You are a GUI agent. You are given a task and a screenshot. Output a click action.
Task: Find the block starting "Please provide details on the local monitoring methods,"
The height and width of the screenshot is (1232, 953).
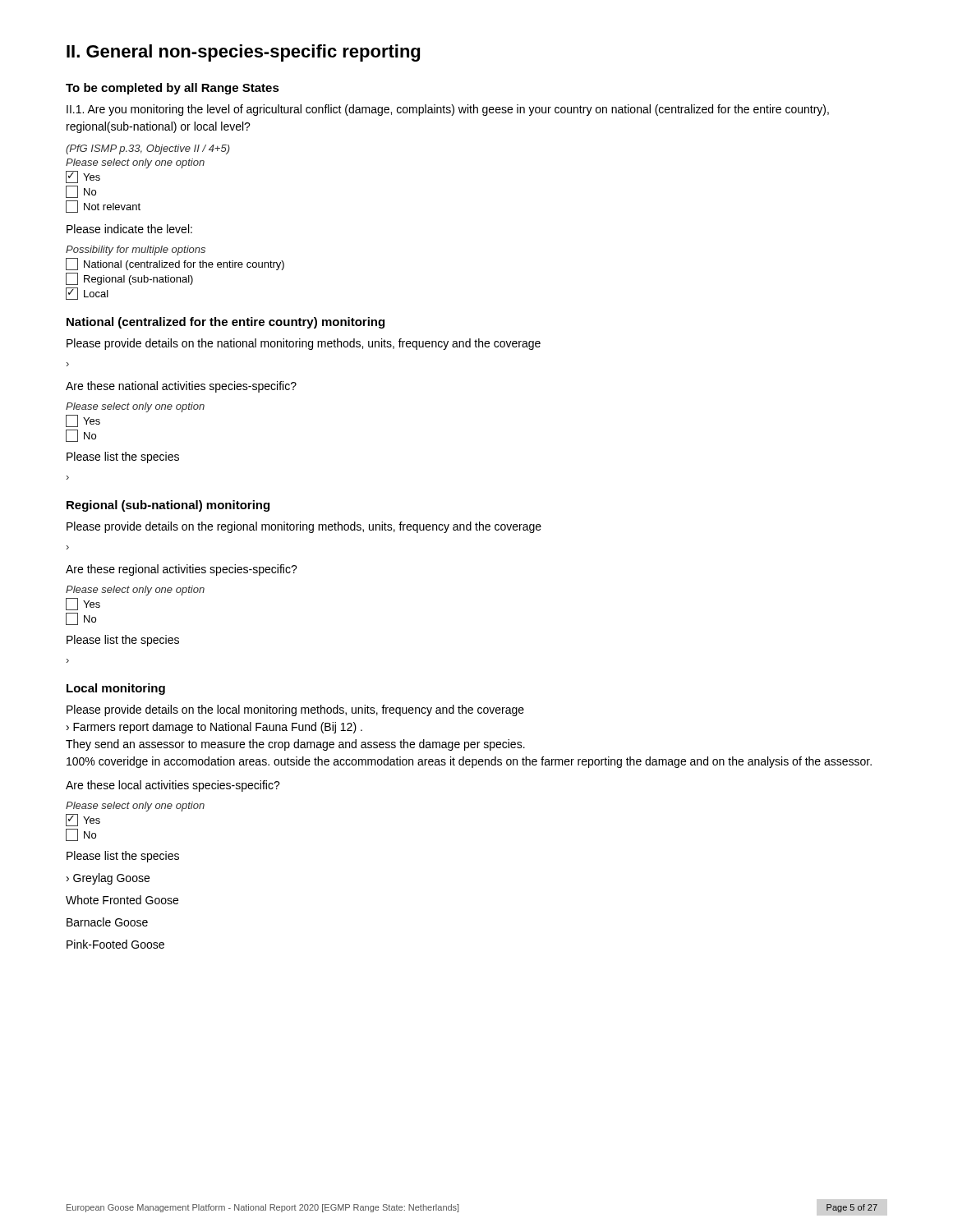[476, 736]
